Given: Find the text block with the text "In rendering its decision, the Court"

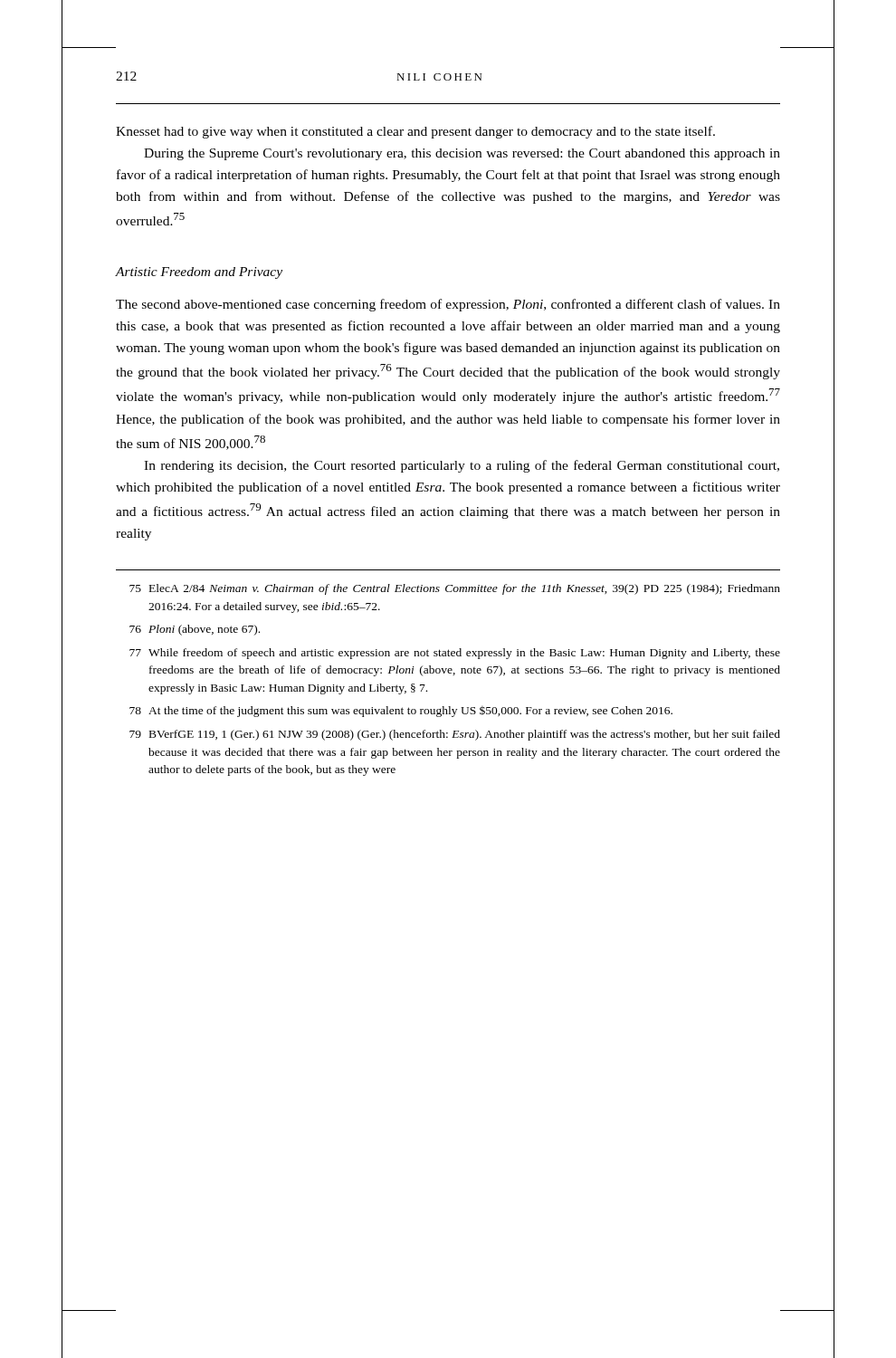Looking at the screenshot, I should [448, 499].
